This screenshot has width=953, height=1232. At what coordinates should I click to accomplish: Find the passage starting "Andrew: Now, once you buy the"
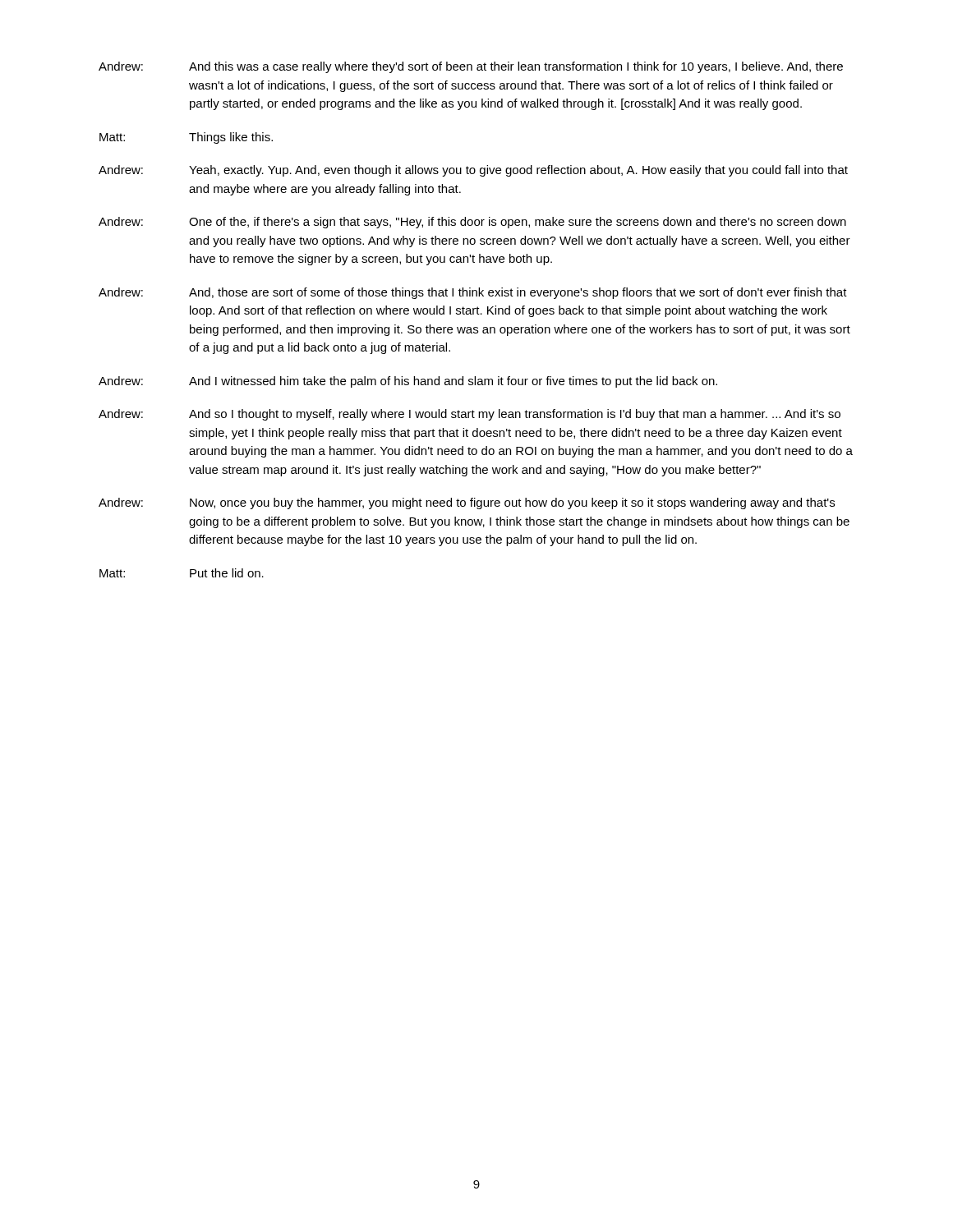coord(476,521)
